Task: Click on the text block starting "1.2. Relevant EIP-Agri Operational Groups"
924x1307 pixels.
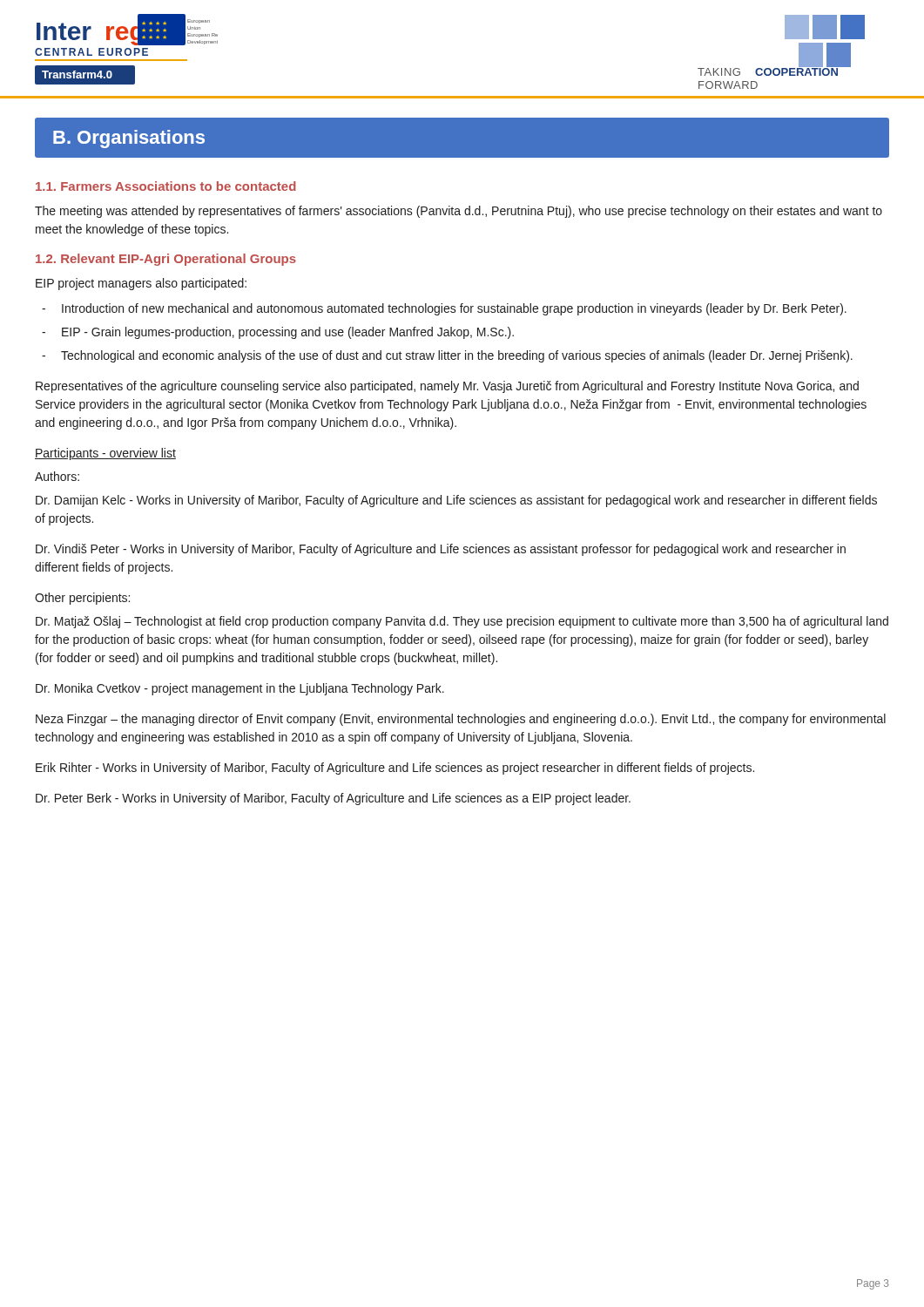Action: [x=165, y=258]
